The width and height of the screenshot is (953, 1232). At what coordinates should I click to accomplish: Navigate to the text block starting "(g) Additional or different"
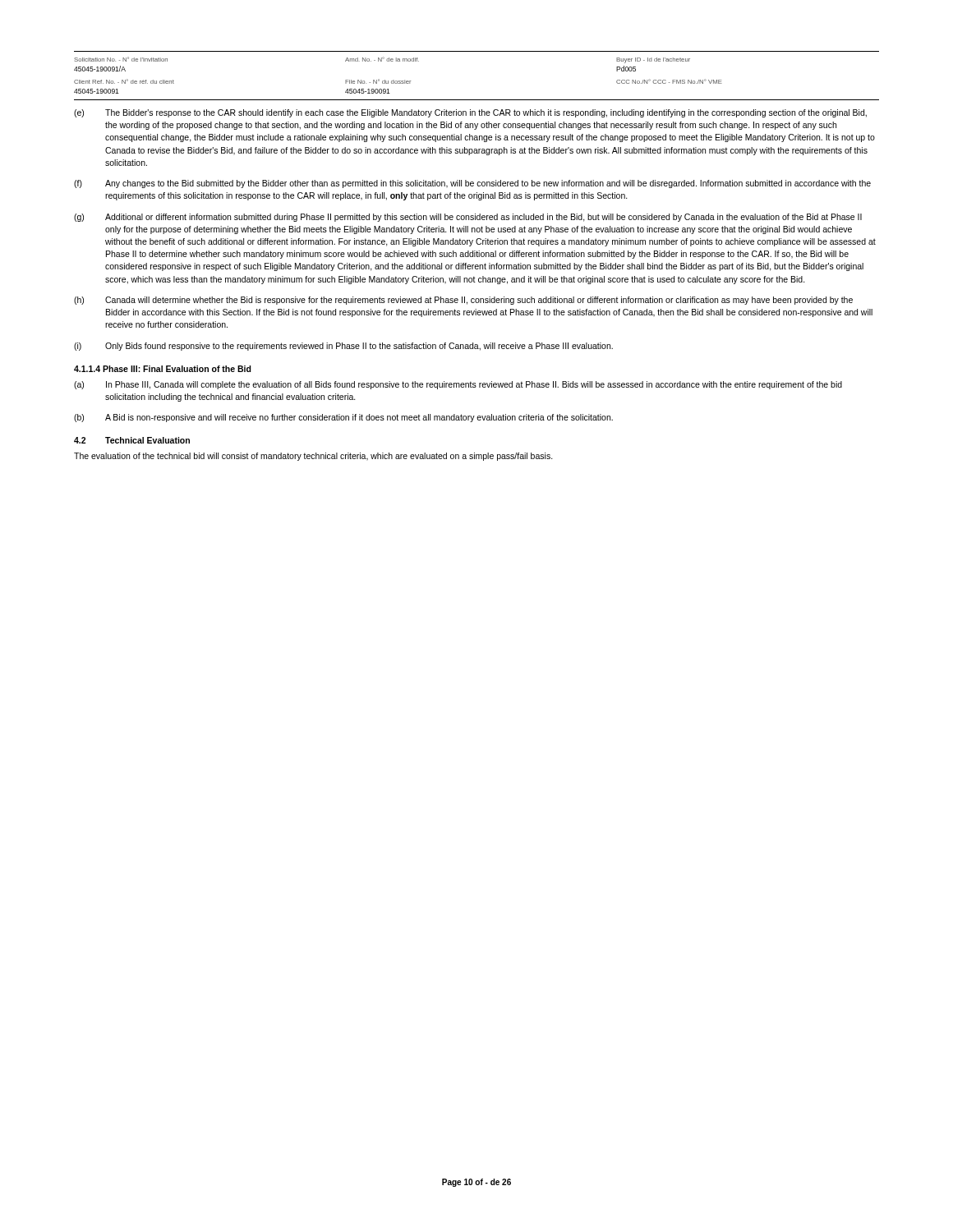(476, 248)
